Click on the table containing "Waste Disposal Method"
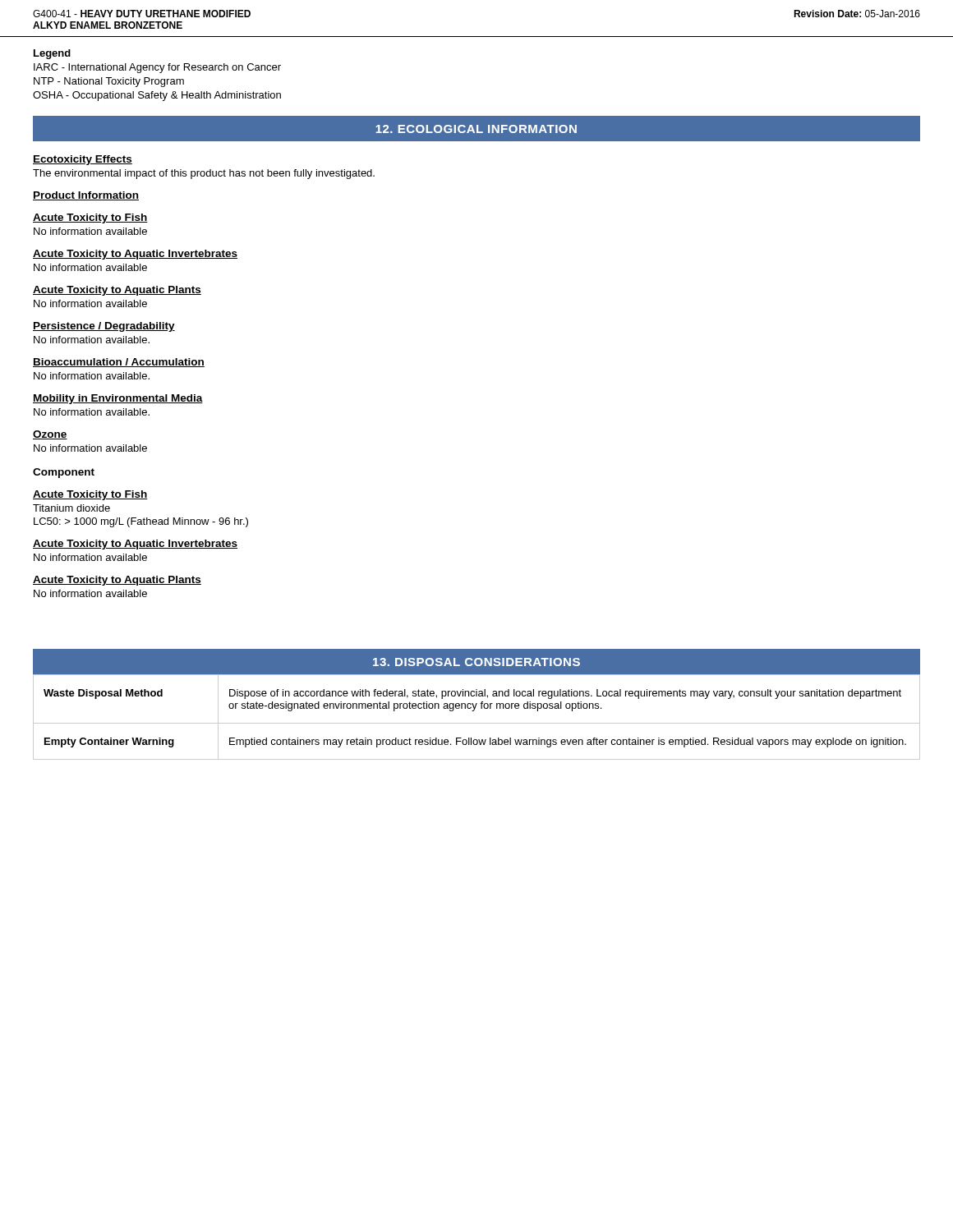 pos(476,717)
